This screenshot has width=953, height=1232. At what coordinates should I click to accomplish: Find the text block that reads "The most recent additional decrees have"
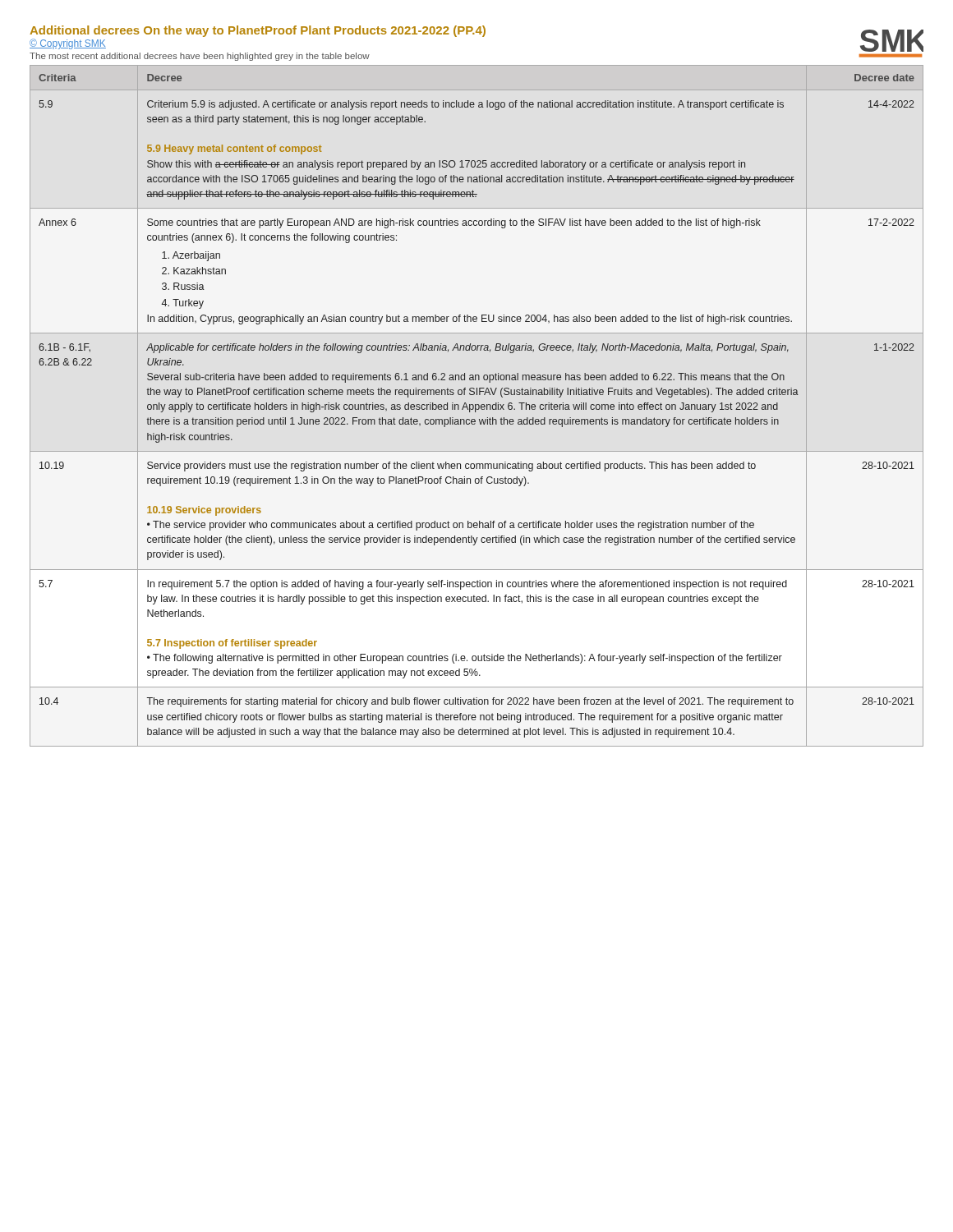coord(199,56)
